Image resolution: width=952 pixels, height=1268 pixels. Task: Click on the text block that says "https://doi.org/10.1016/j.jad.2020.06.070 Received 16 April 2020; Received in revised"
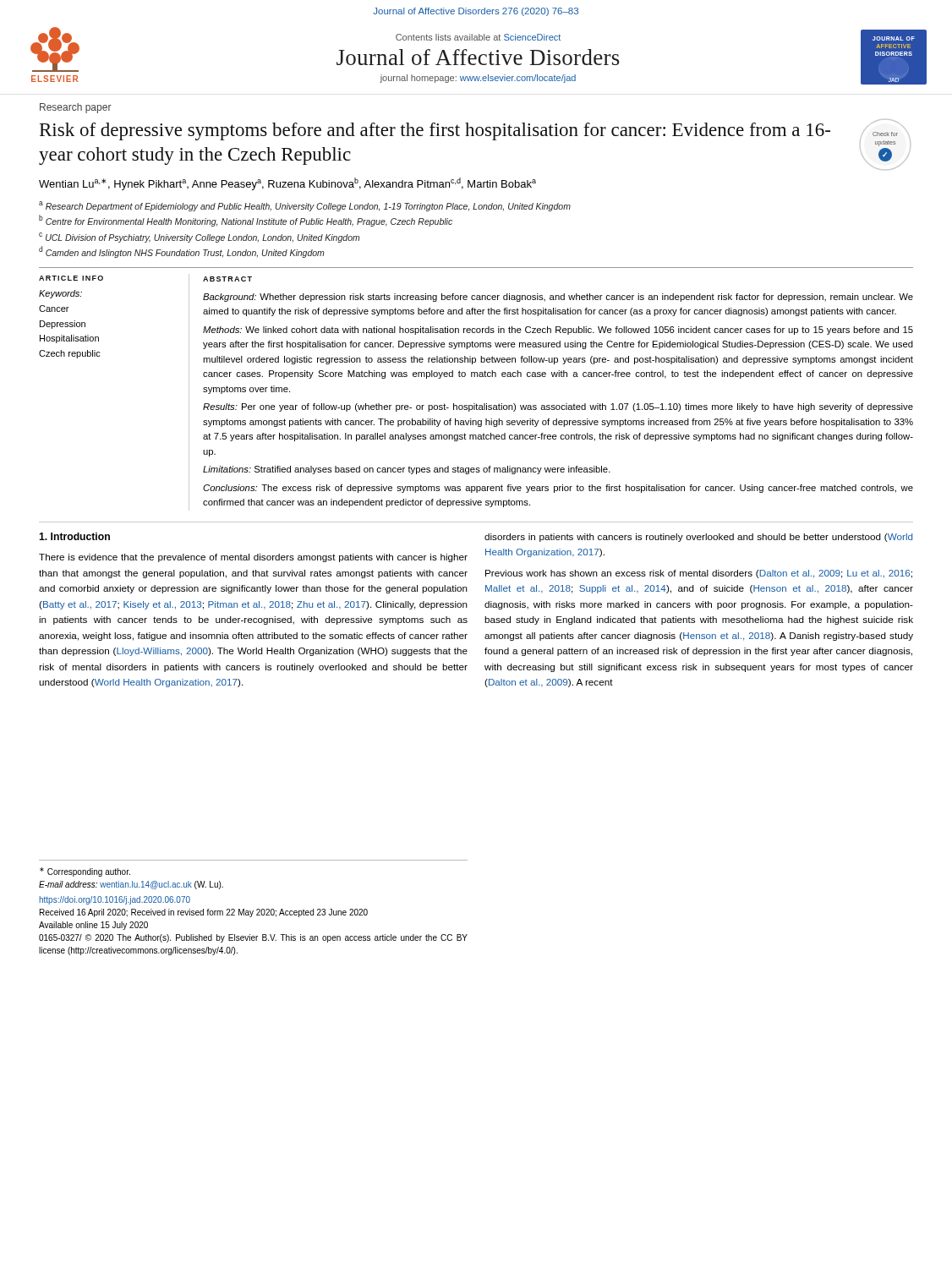click(253, 925)
